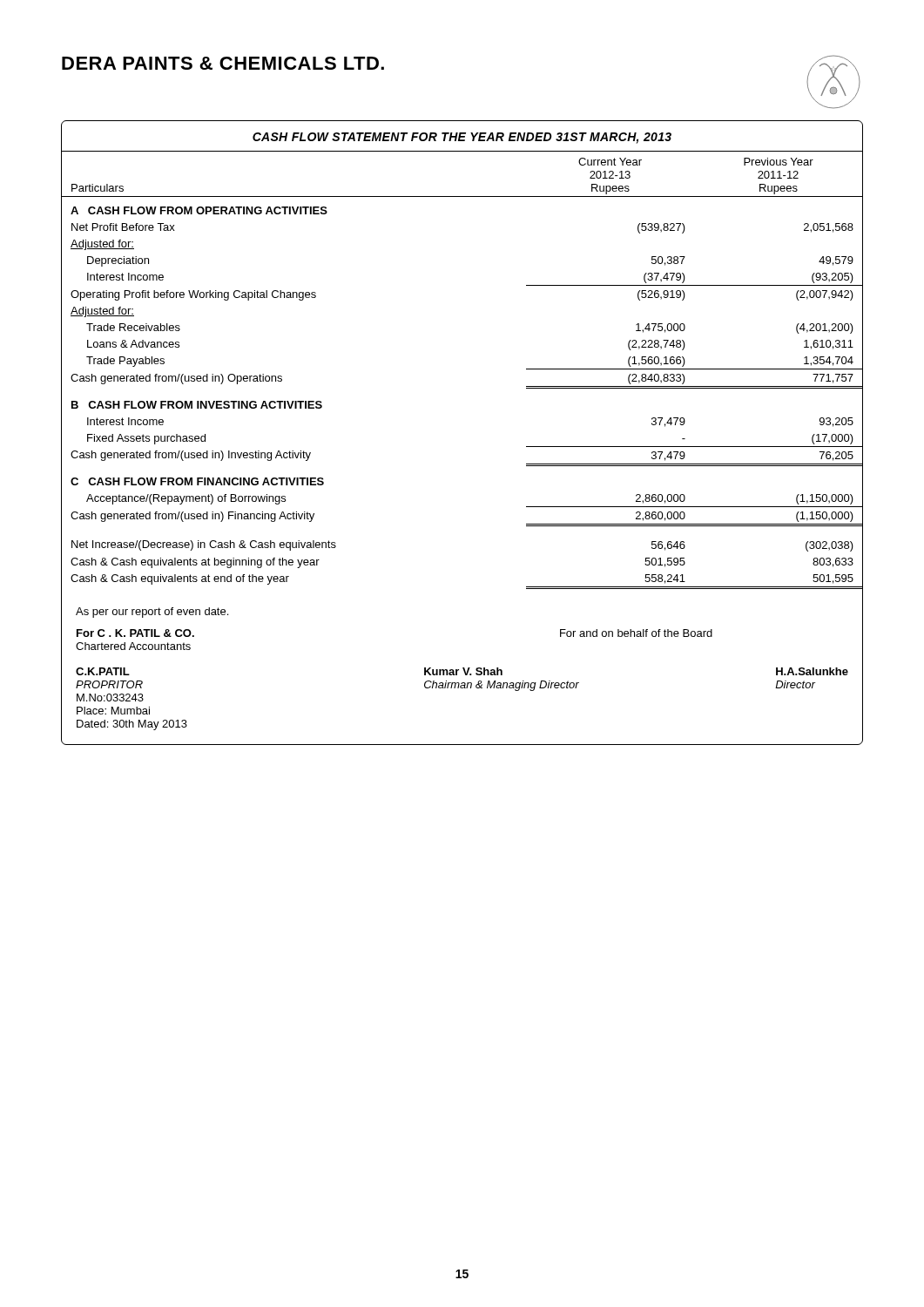This screenshot has height=1307, width=924.
Task: Navigate to the text block starting "H.A.Salunkhe Director"
Action: [x=812, y=678]
